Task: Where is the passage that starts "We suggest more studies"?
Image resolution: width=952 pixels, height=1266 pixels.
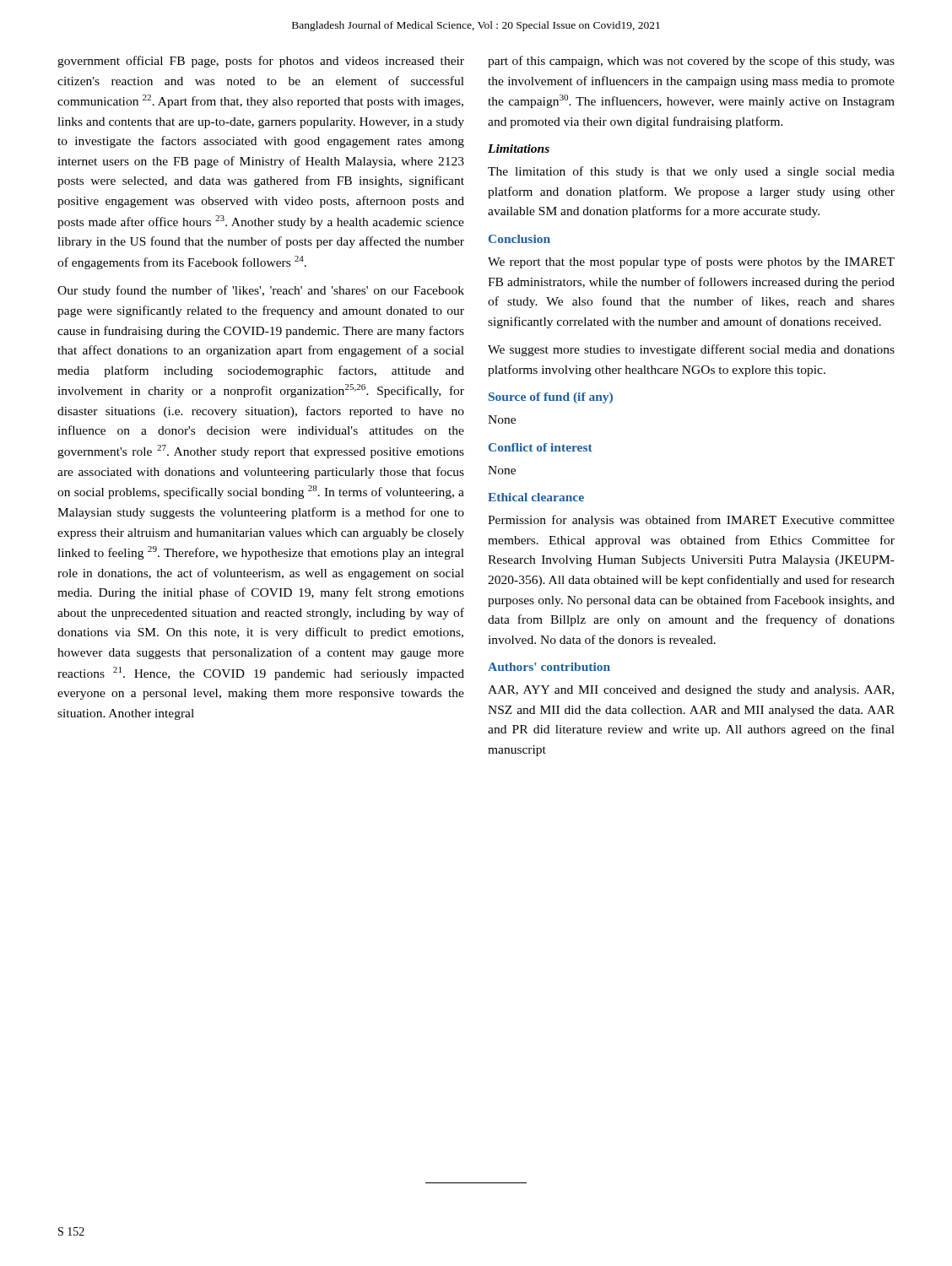Action: tap(691, 359)
